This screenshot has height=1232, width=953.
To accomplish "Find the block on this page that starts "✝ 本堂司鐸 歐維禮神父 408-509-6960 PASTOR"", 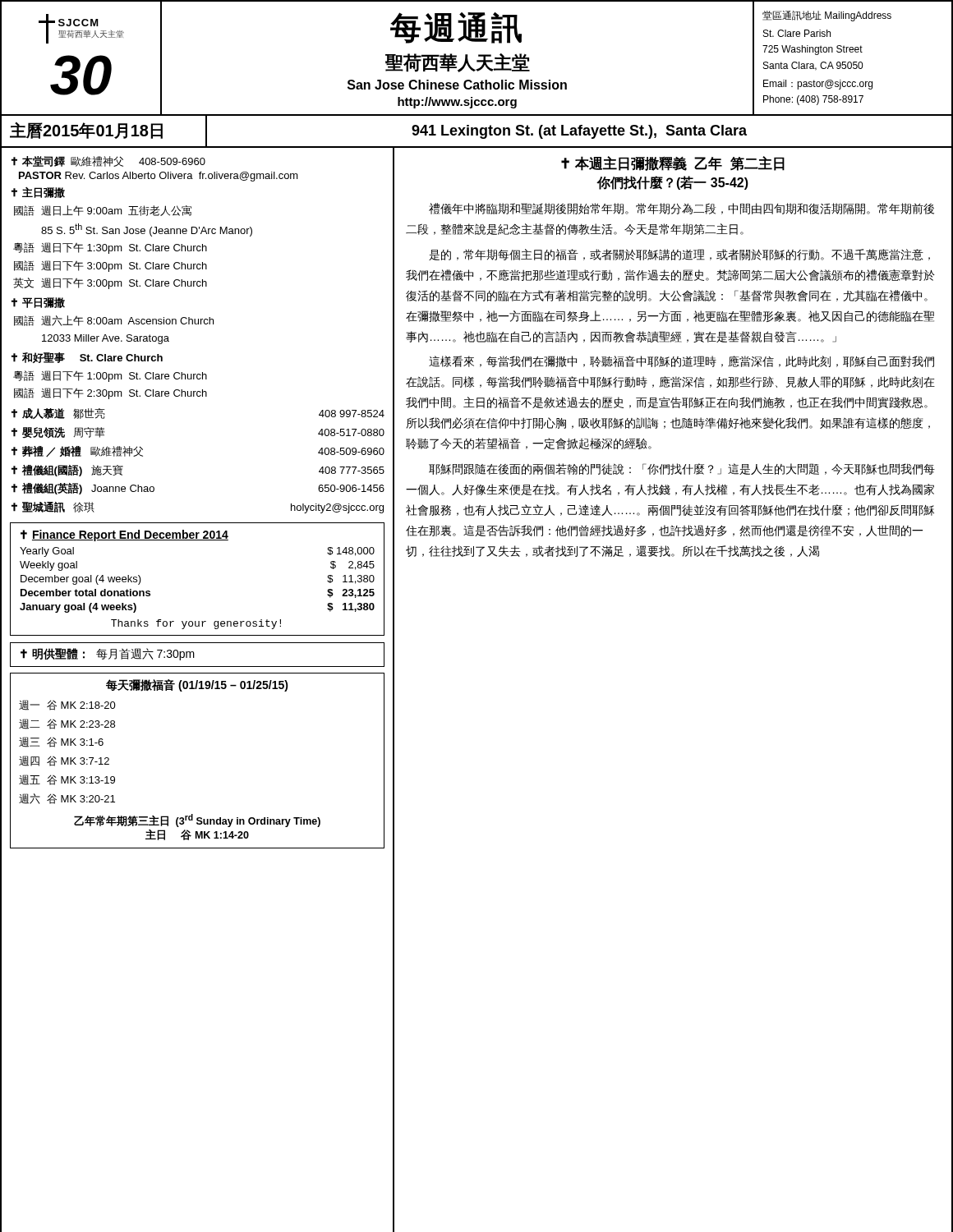I will coord(154,168).
